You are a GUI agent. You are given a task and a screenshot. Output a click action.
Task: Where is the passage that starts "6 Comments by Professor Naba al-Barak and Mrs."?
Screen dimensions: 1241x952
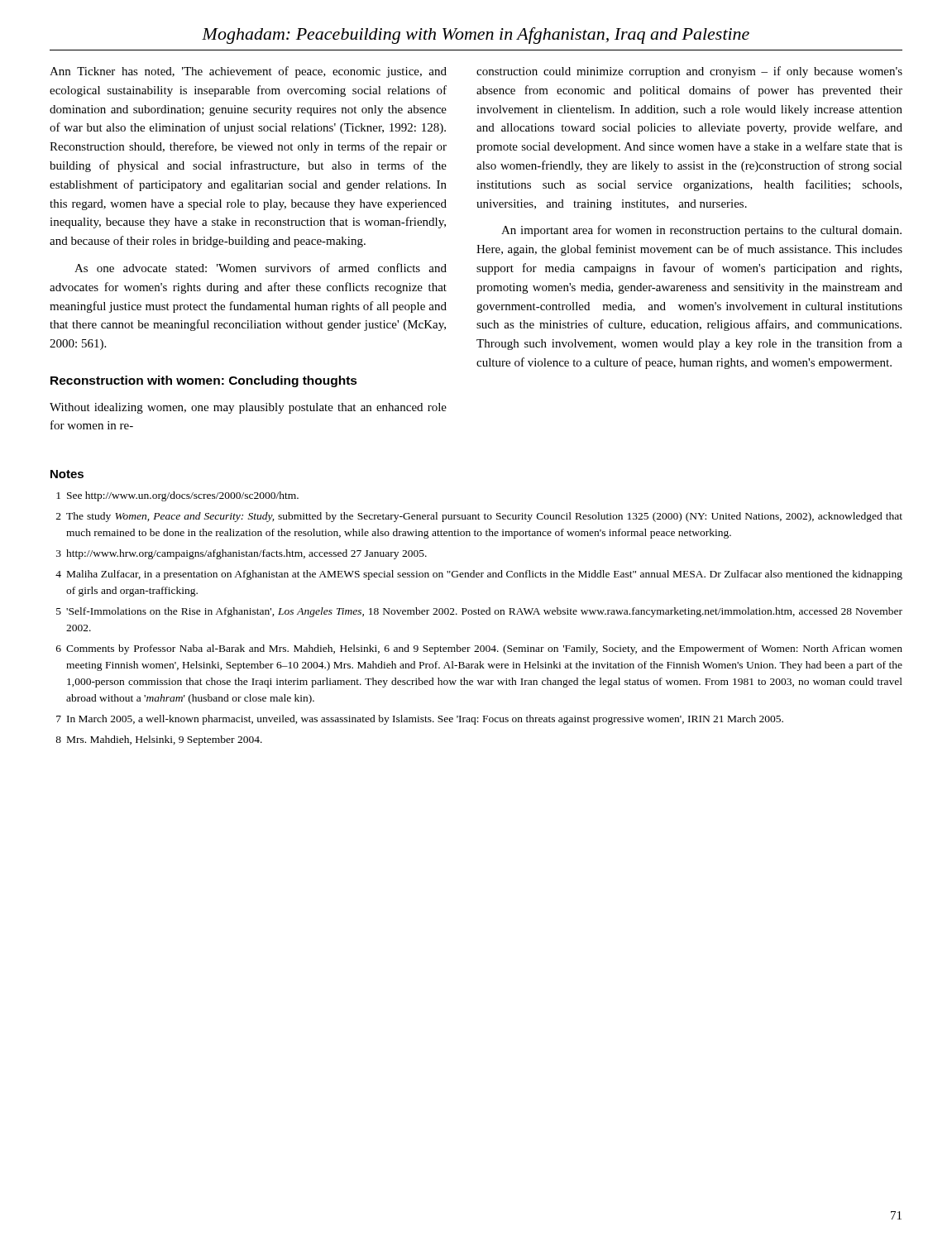pos(476,673)
